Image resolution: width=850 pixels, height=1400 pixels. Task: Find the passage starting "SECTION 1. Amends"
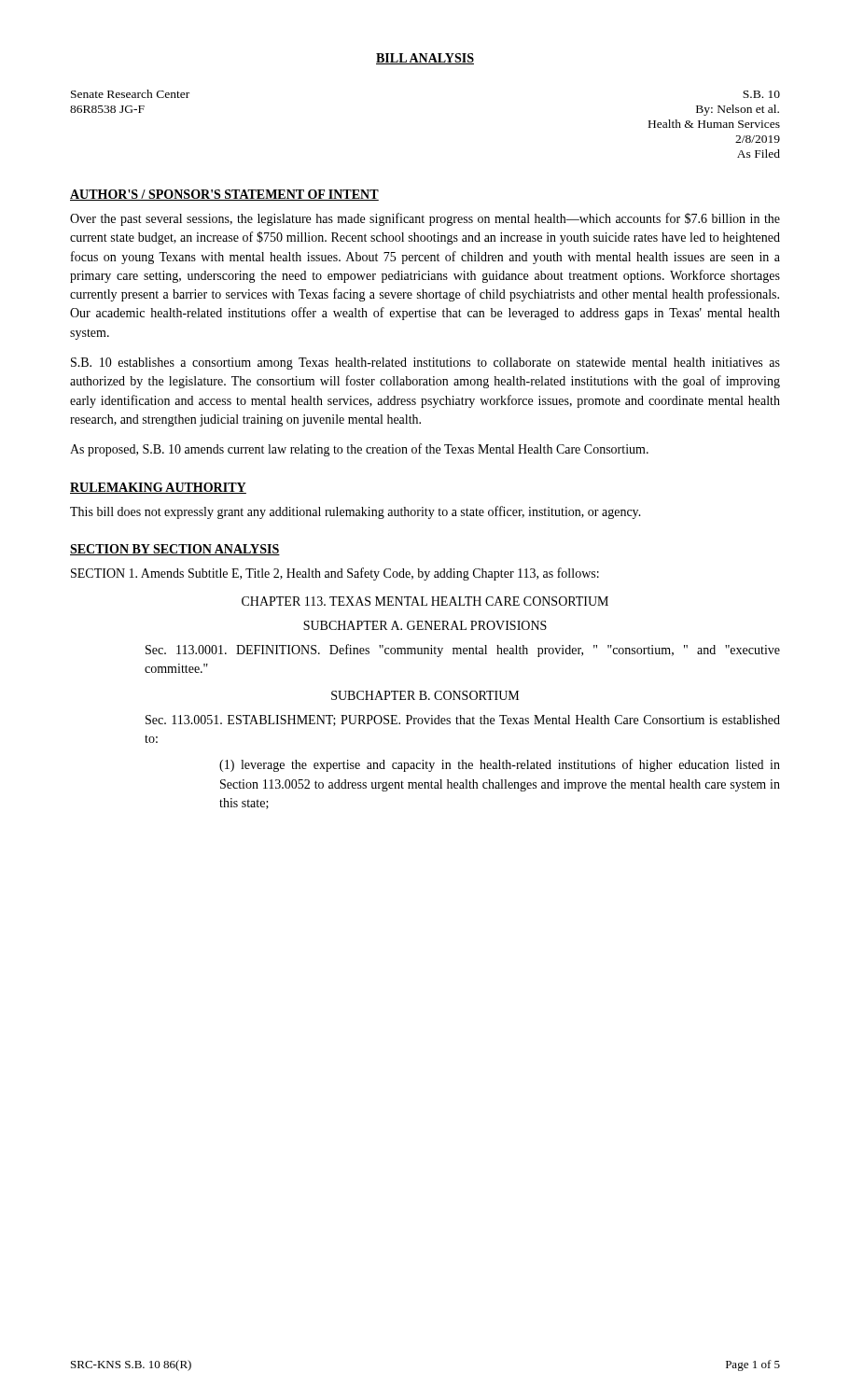click(335, 573)
